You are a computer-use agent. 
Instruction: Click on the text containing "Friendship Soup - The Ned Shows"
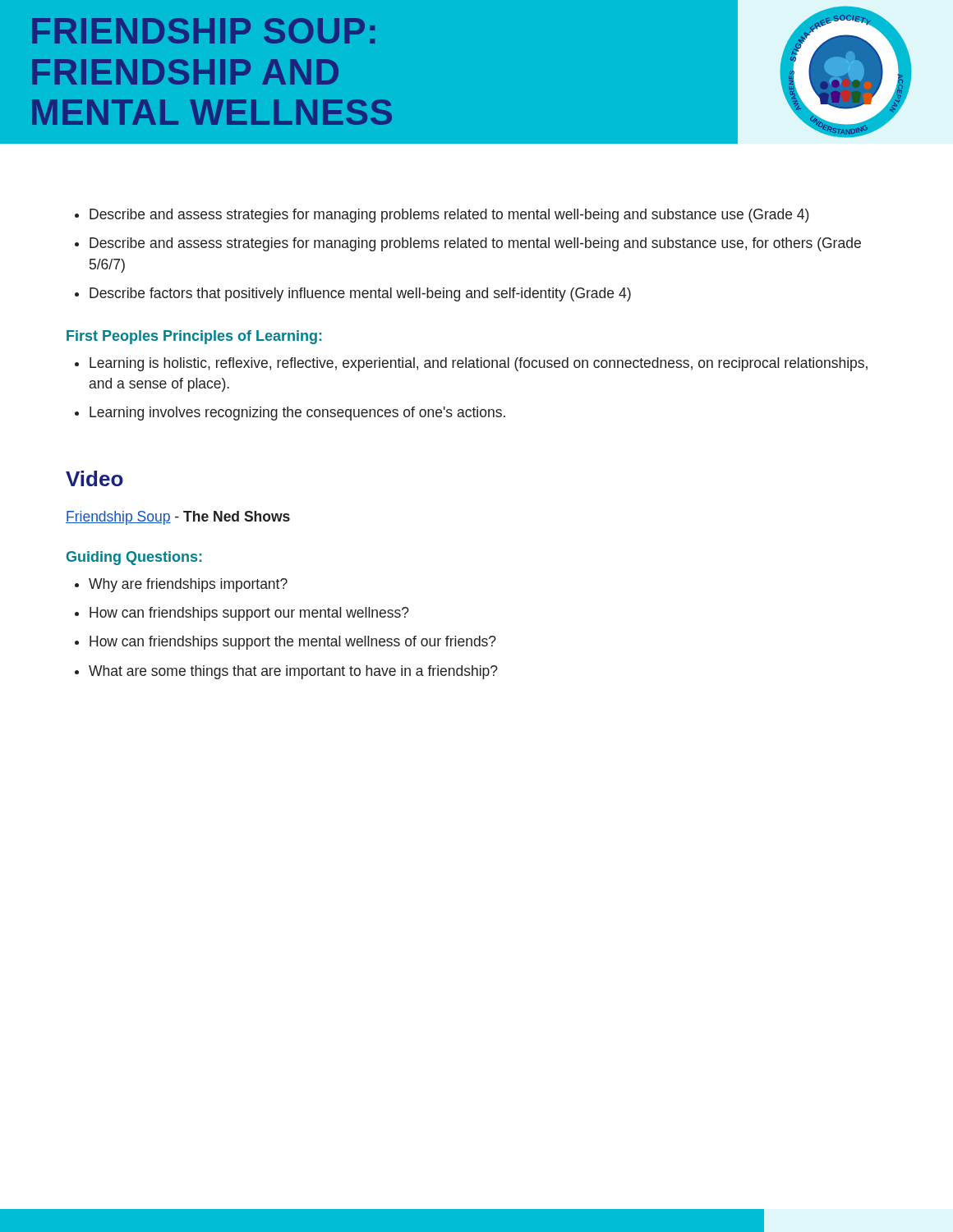[178, 516]
